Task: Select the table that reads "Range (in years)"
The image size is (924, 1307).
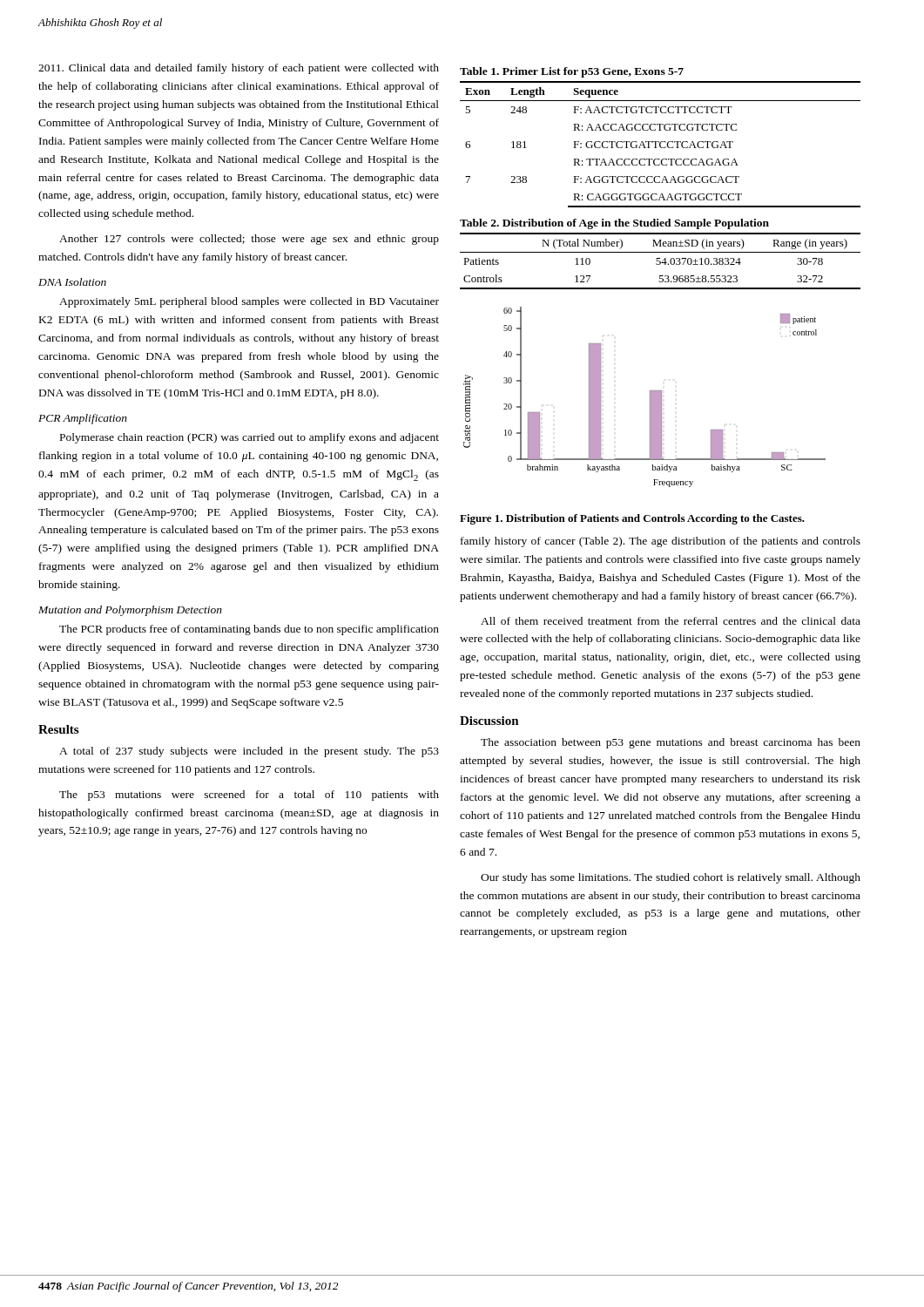Action: point(660,253)
